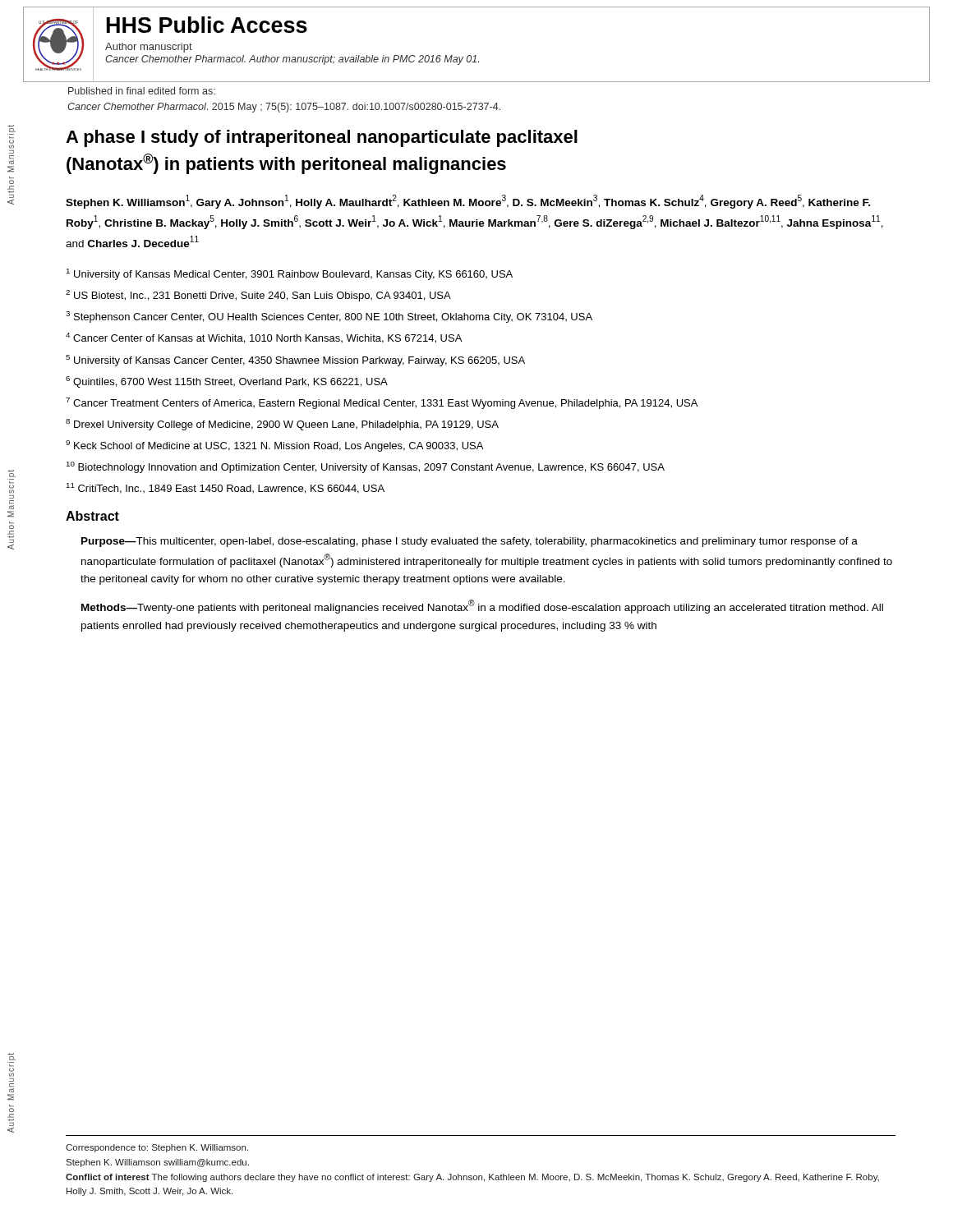953x1232 pixels.
Task: Point to the passage starting "Correspondence to: Stephen K."
Action: 473,1169
